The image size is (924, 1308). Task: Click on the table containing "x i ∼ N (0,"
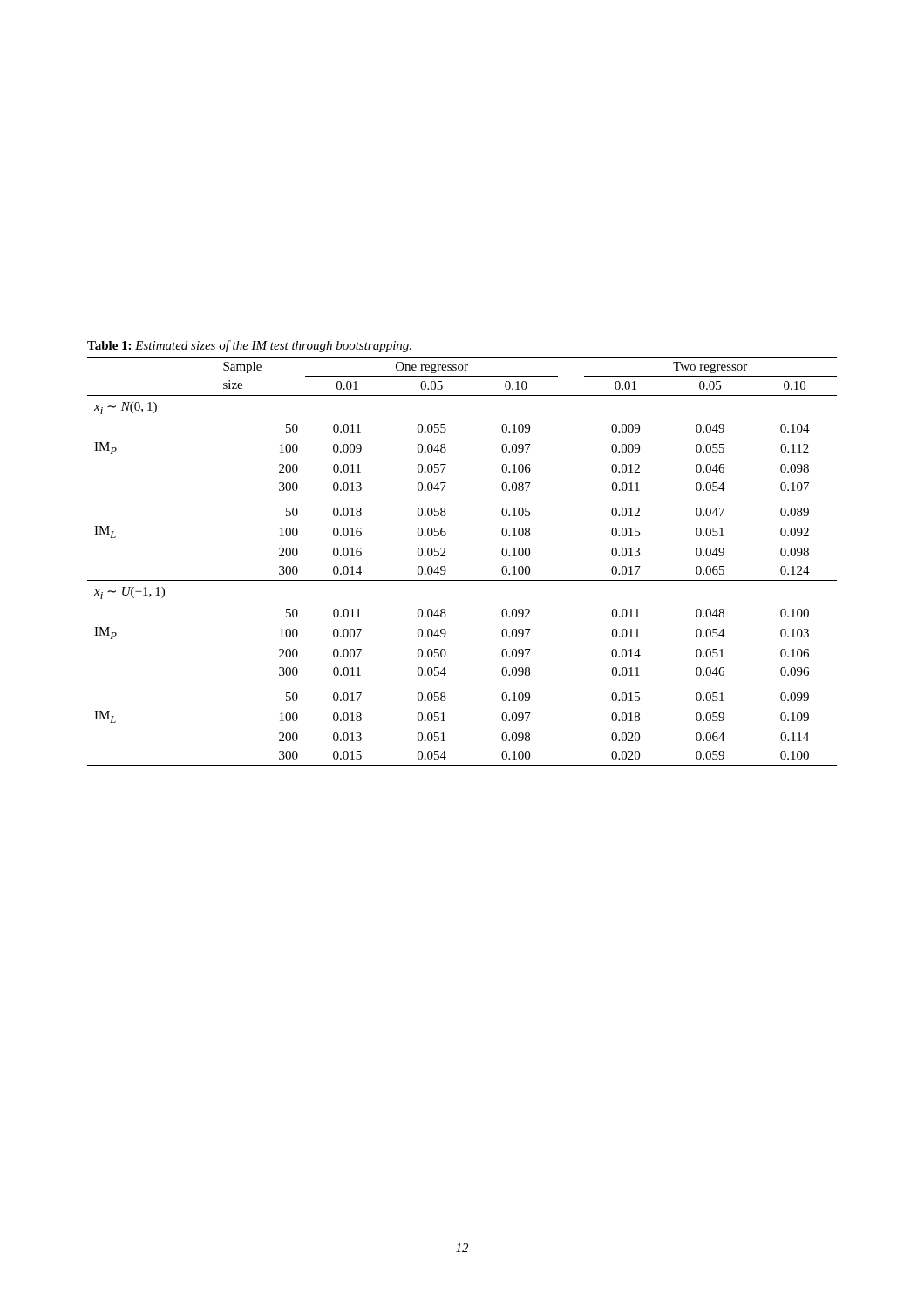click(462, 561)
